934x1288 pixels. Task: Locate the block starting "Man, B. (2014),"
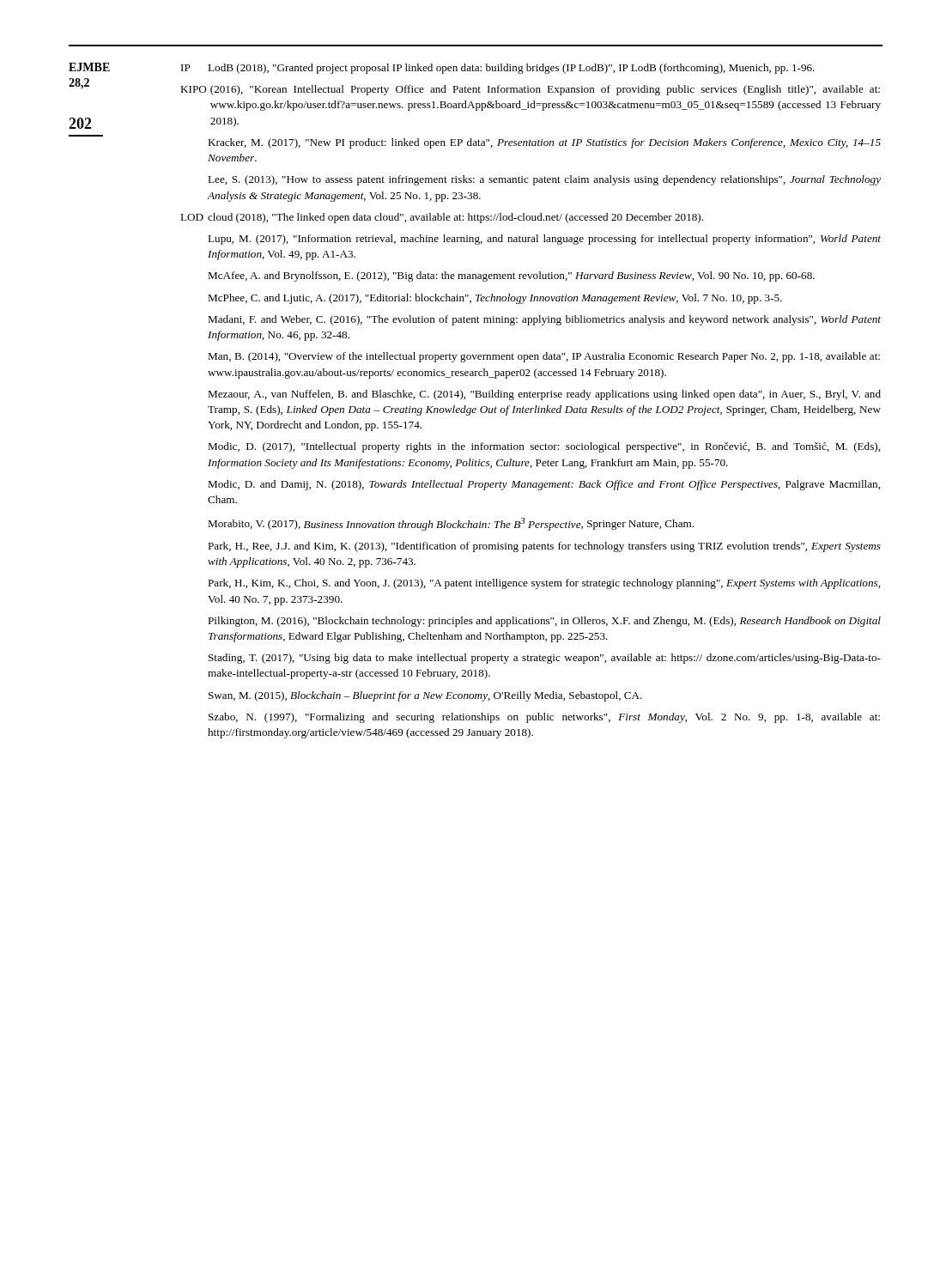click(x=531, y=365)
